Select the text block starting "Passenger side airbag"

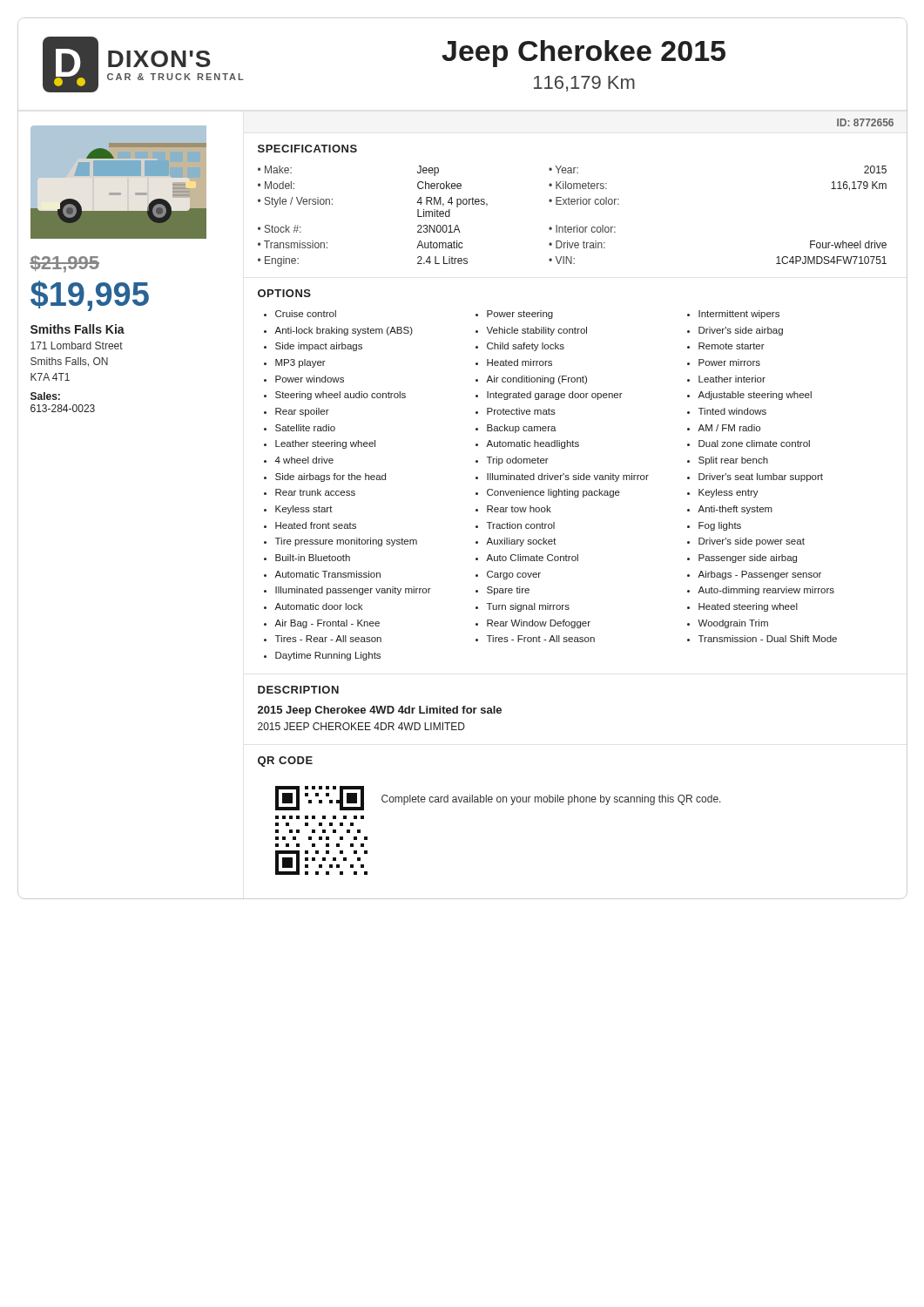(x=748, y=558)
